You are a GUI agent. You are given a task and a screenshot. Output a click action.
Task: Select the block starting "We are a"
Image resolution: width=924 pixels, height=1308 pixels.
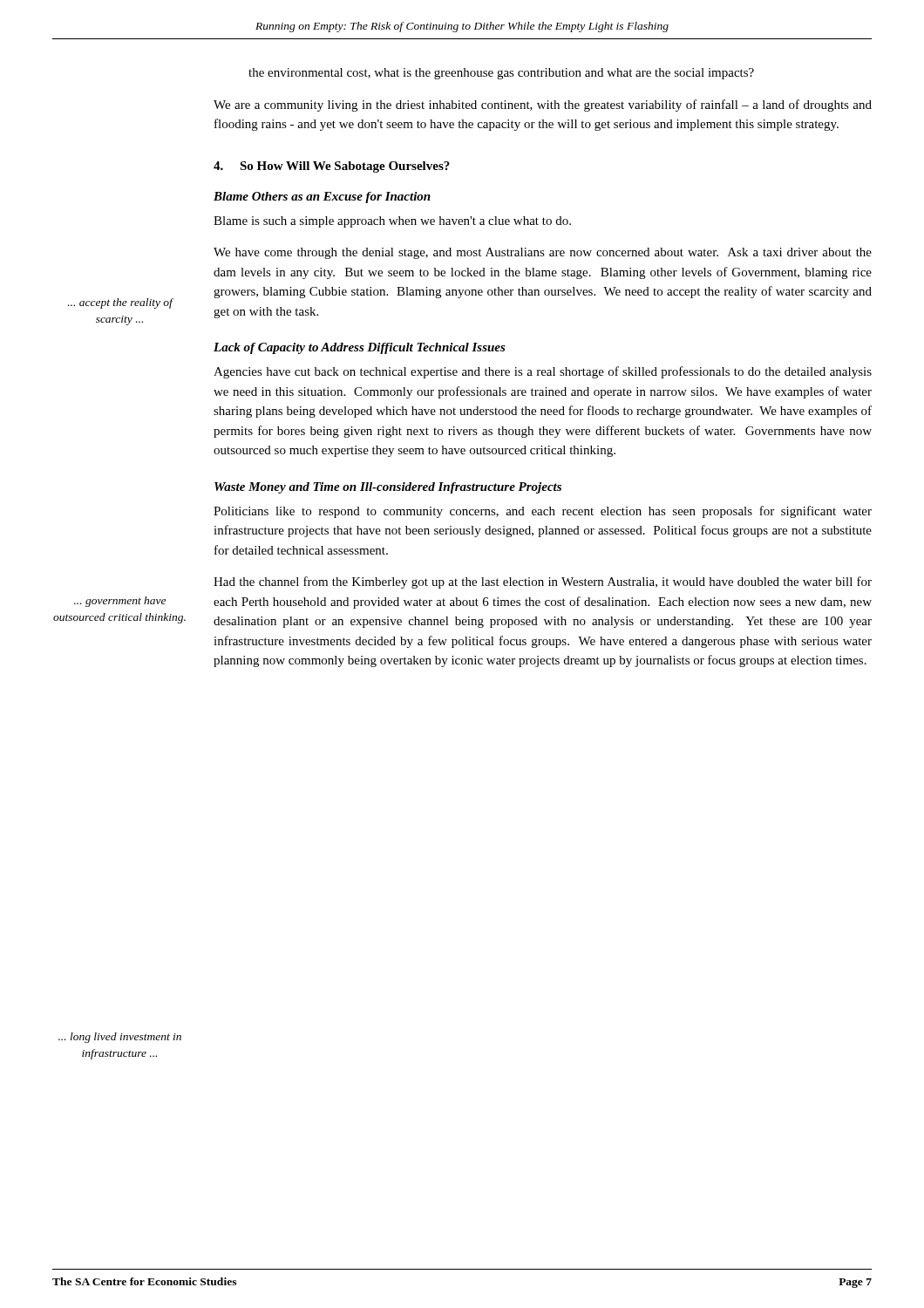click(543, 114)
